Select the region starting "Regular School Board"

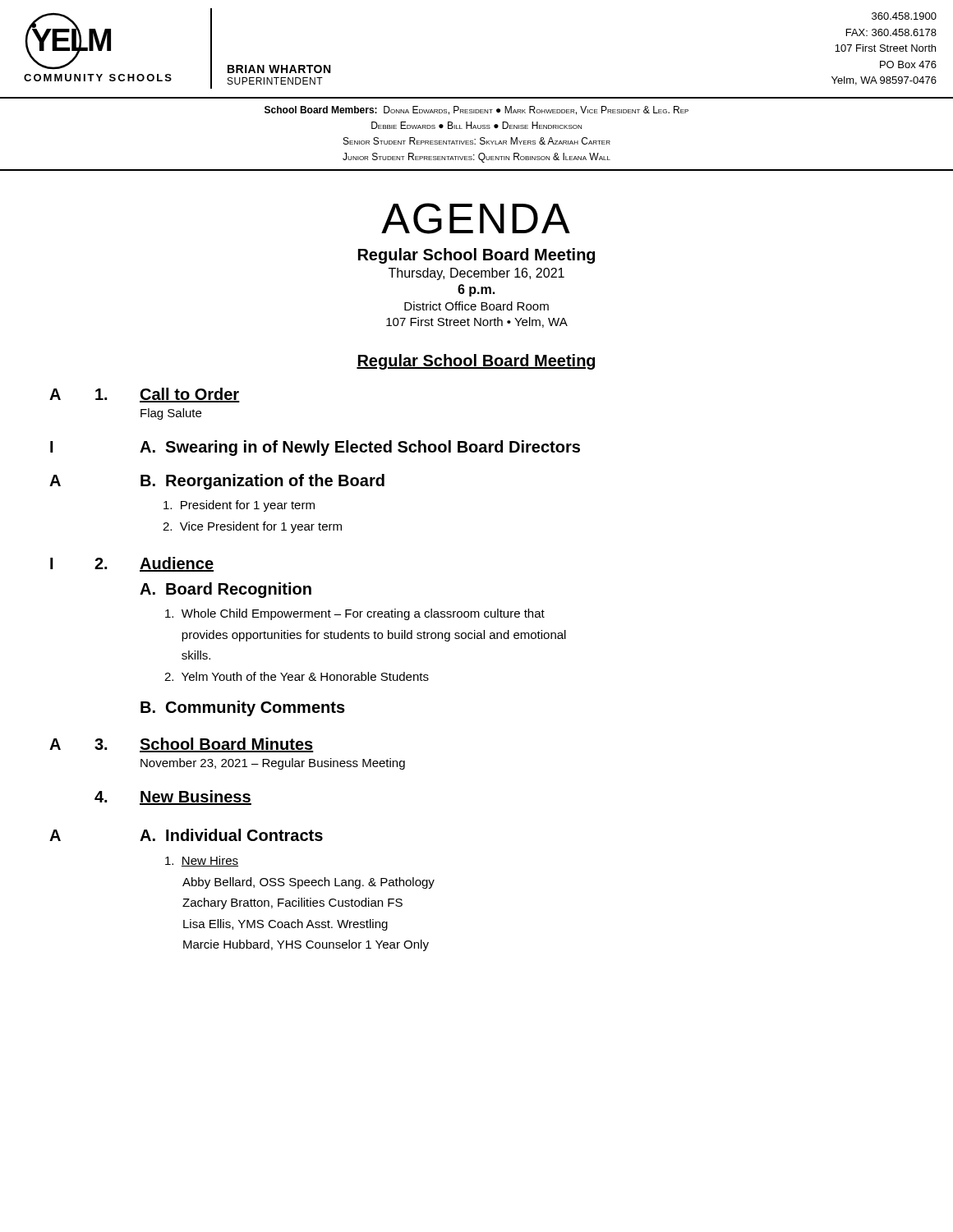tap(476, 361)
